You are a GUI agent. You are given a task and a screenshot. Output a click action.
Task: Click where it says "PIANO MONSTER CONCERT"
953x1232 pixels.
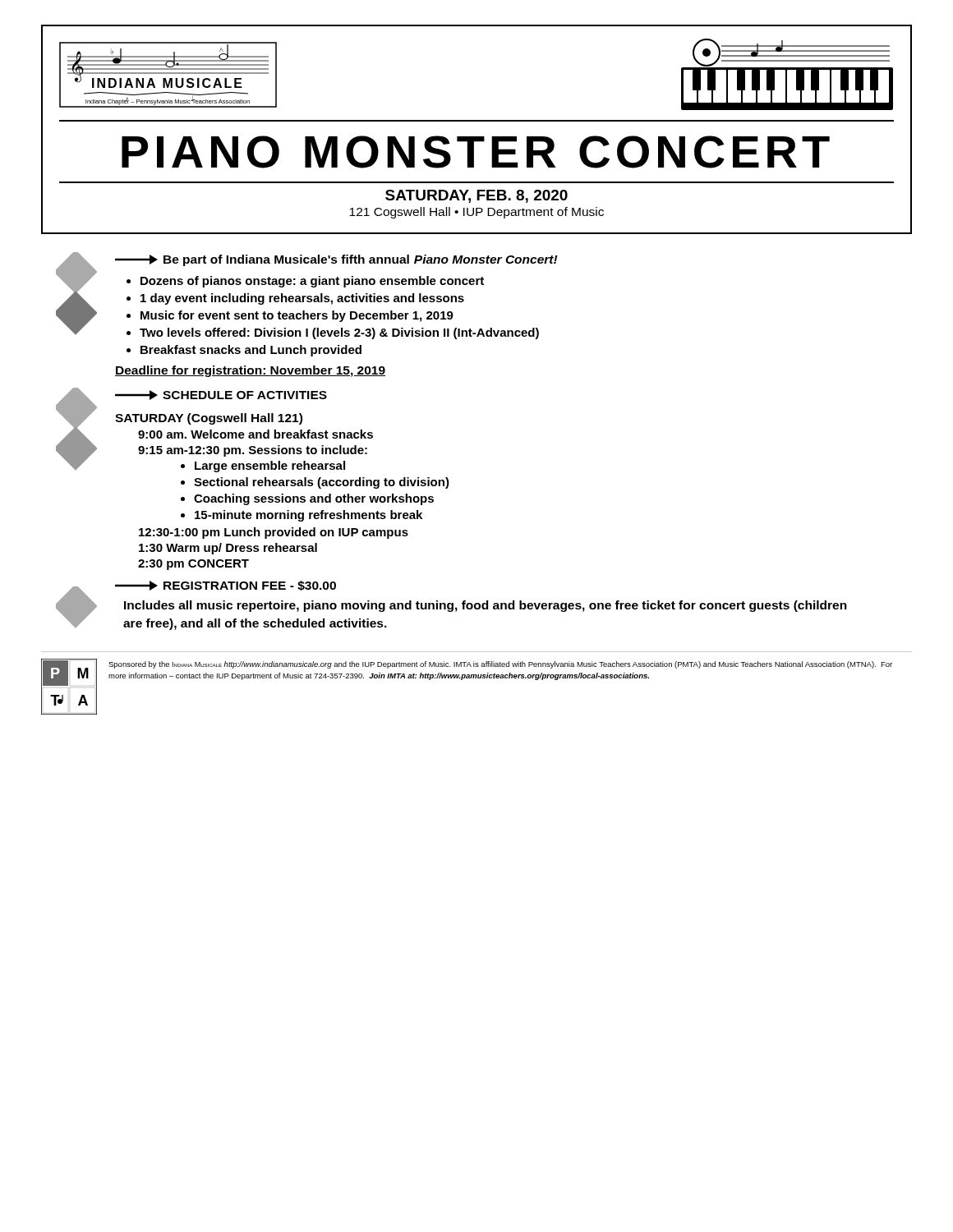coord(476,152)
